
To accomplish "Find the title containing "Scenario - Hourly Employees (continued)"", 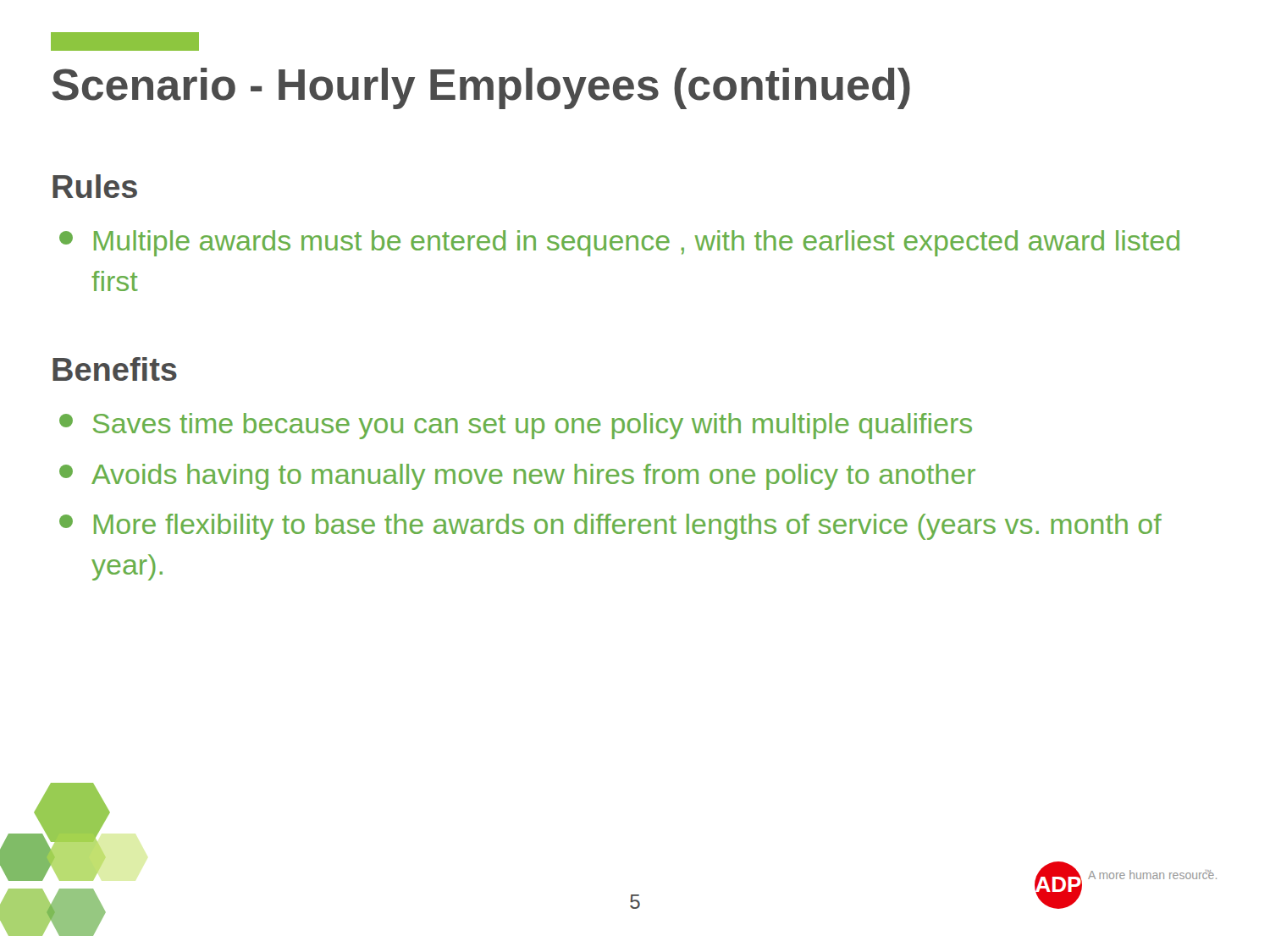I will point(635,85).
